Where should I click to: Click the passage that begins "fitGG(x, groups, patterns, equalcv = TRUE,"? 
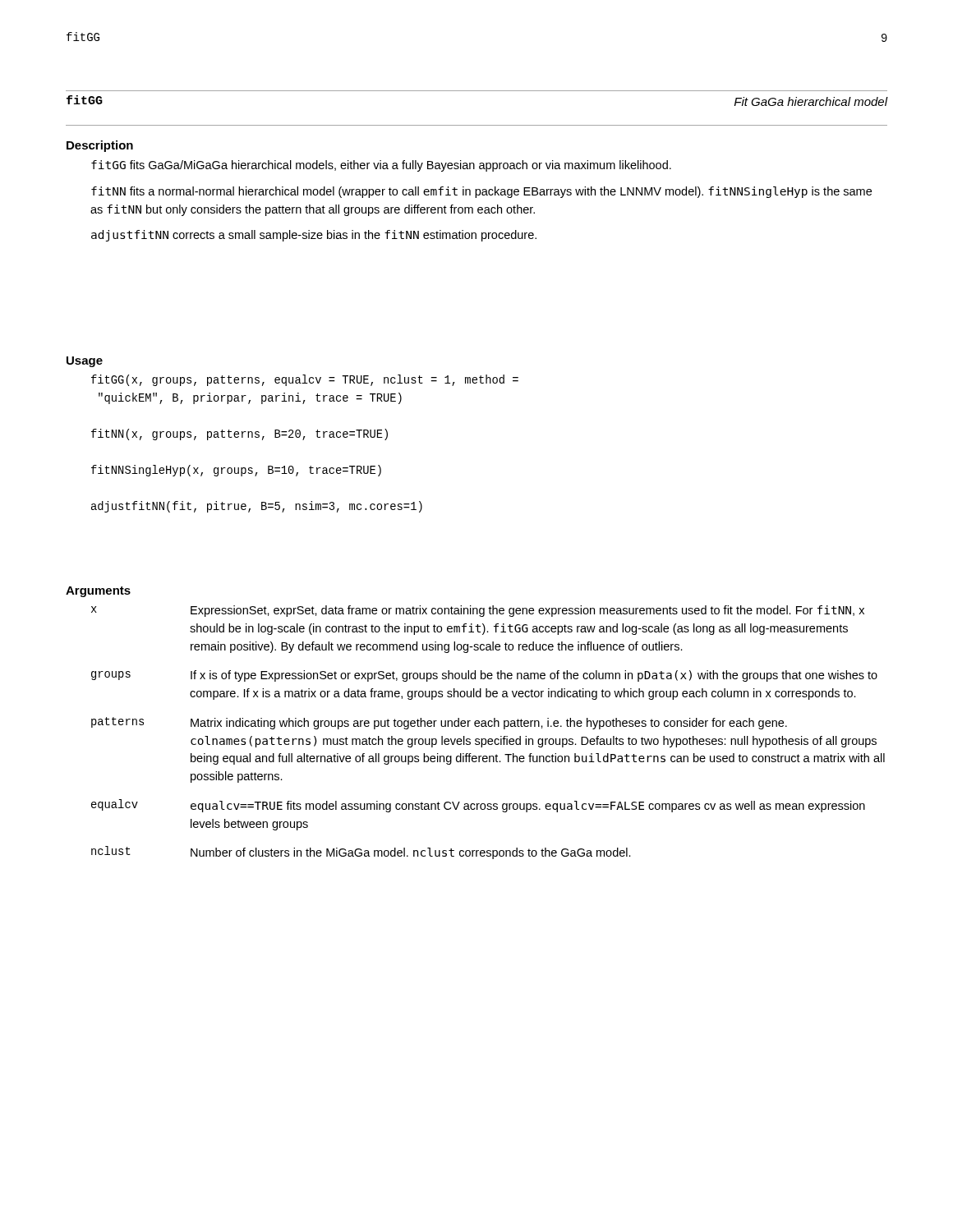pyautogui.click(x=305, y=444)
